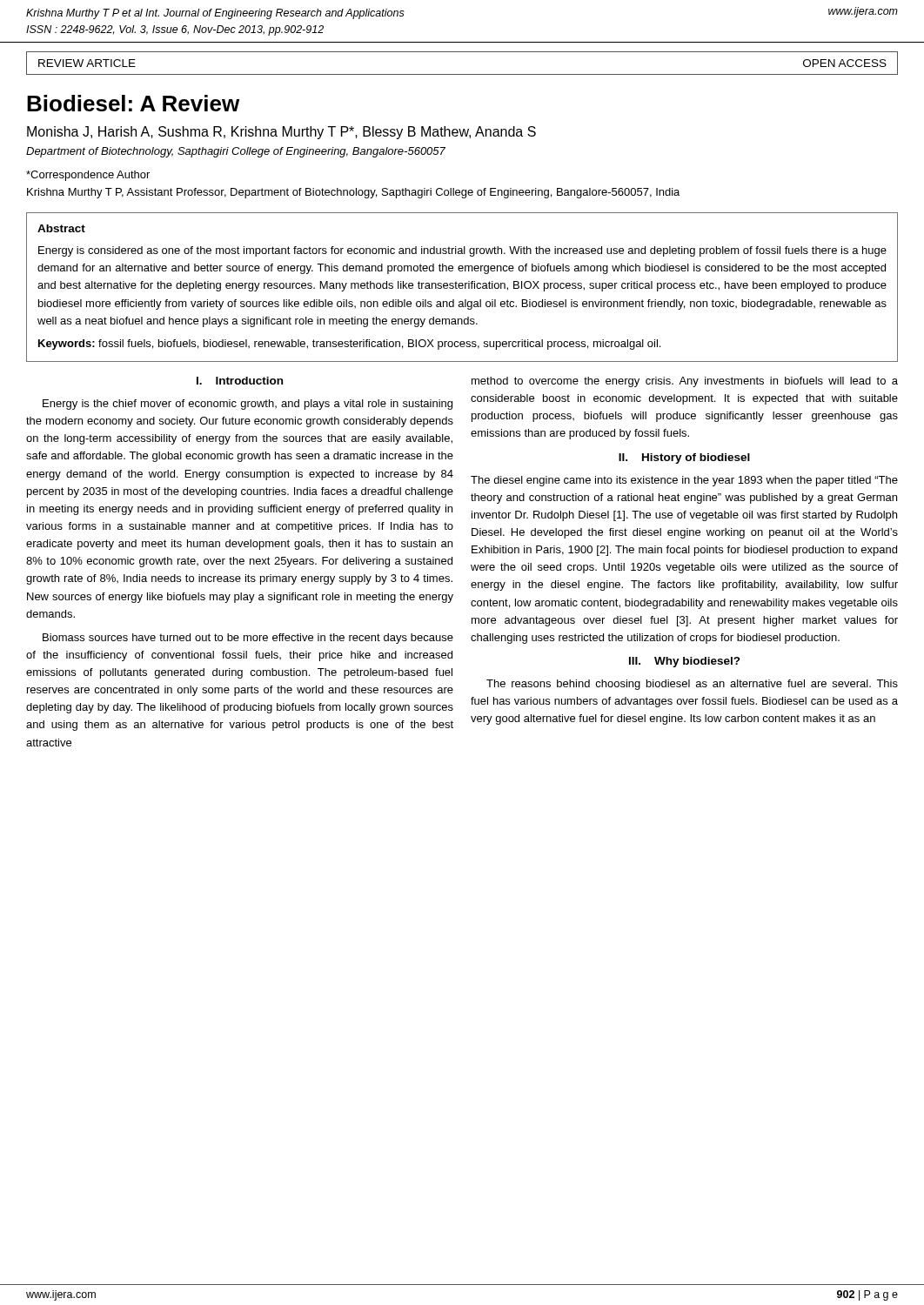Where does it say "II. History of biodiesel"?
Screen dimensions: 1305x924
[684, 457]
